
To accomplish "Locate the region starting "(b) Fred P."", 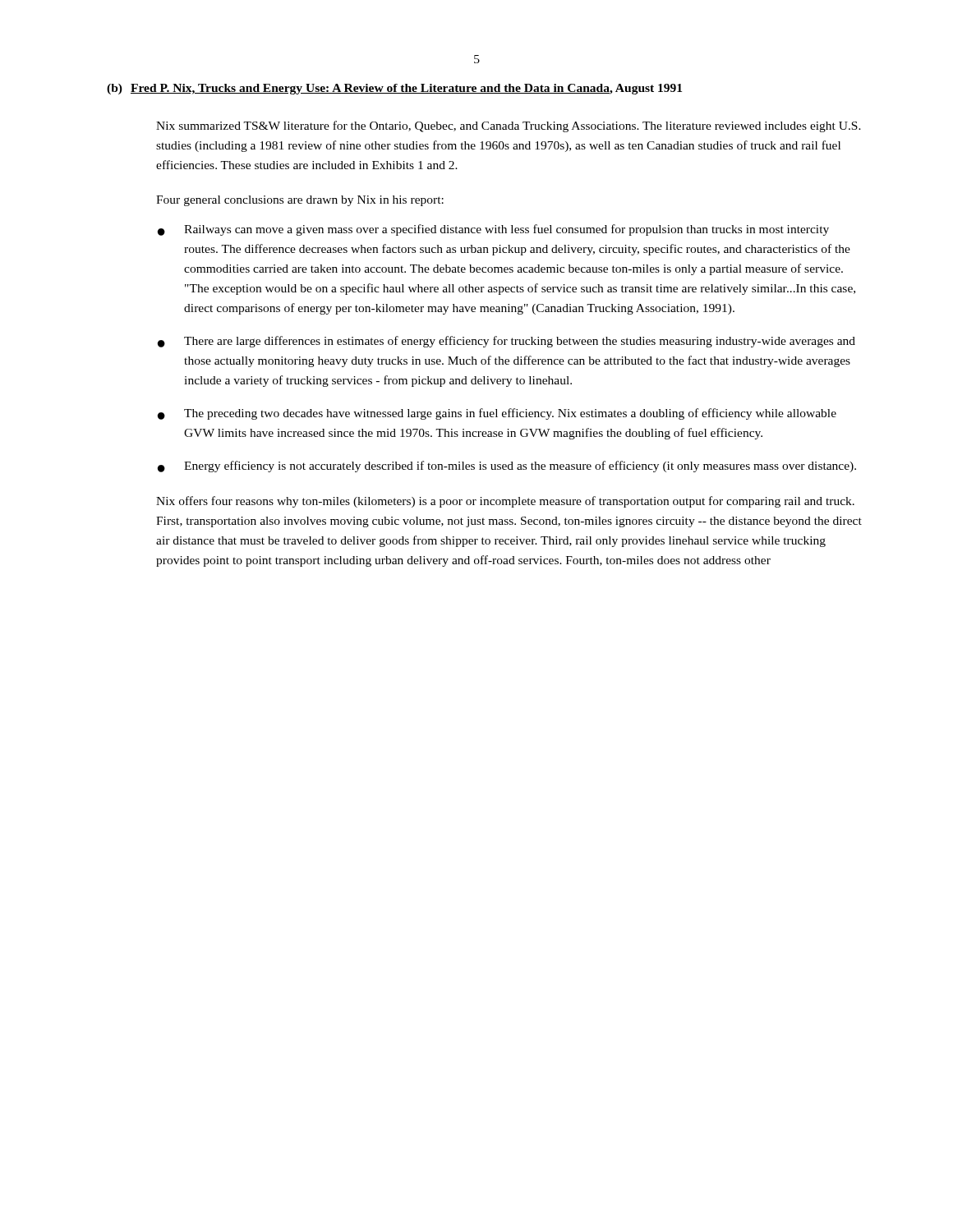I will (395, 88).
